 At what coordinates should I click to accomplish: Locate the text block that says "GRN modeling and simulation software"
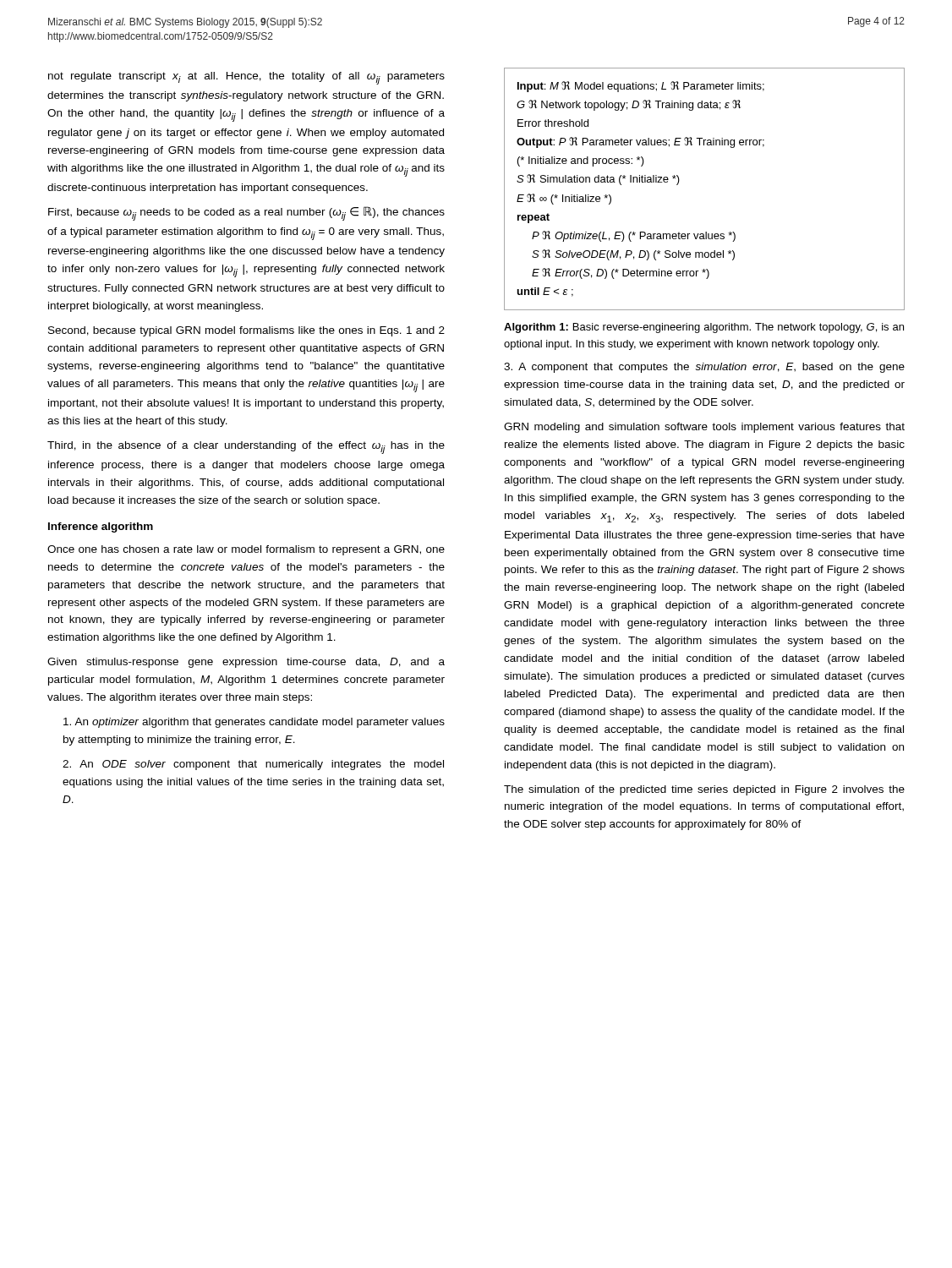(x=704, y=596)
